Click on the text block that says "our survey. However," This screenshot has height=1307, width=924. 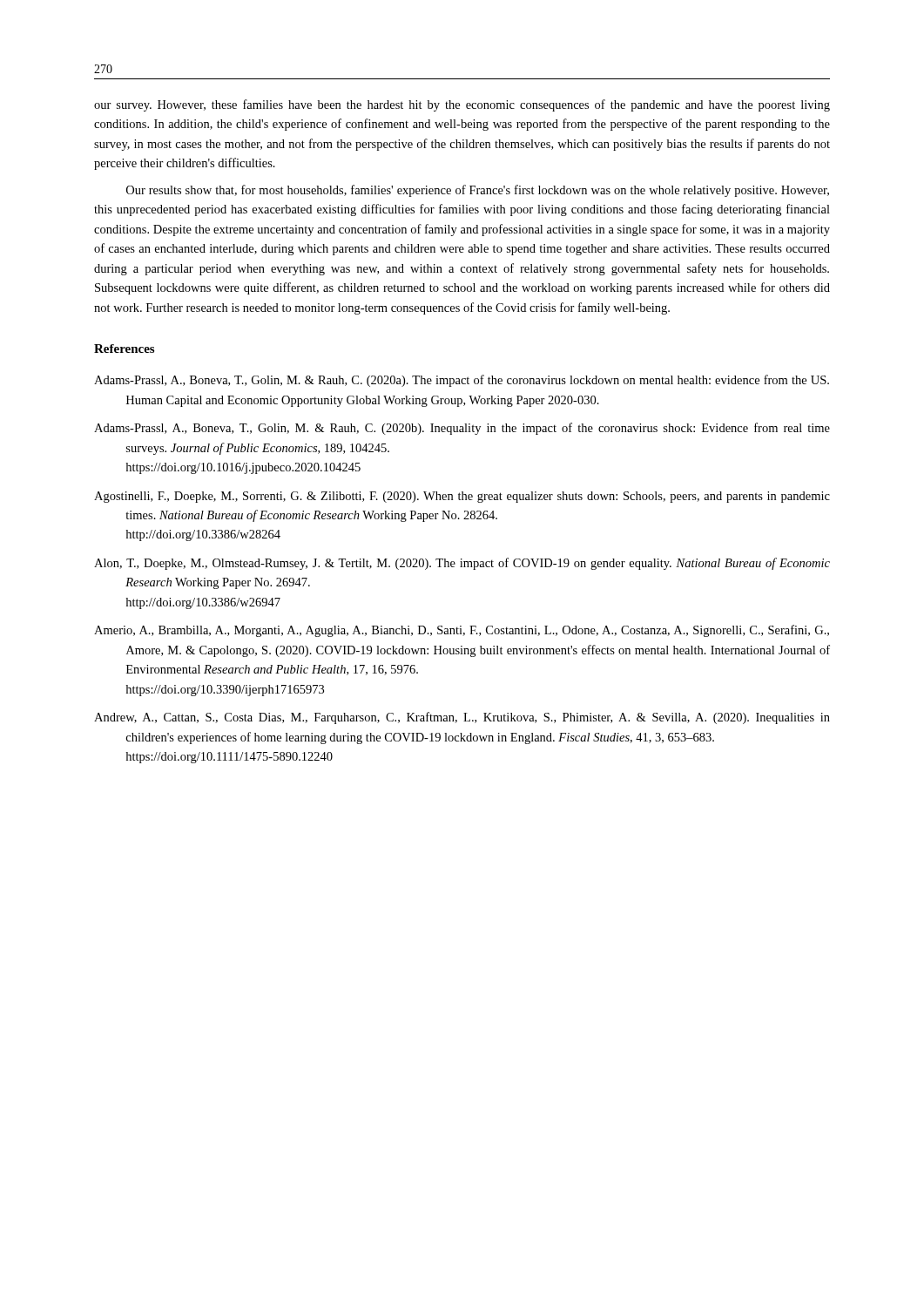coord(462,134)
